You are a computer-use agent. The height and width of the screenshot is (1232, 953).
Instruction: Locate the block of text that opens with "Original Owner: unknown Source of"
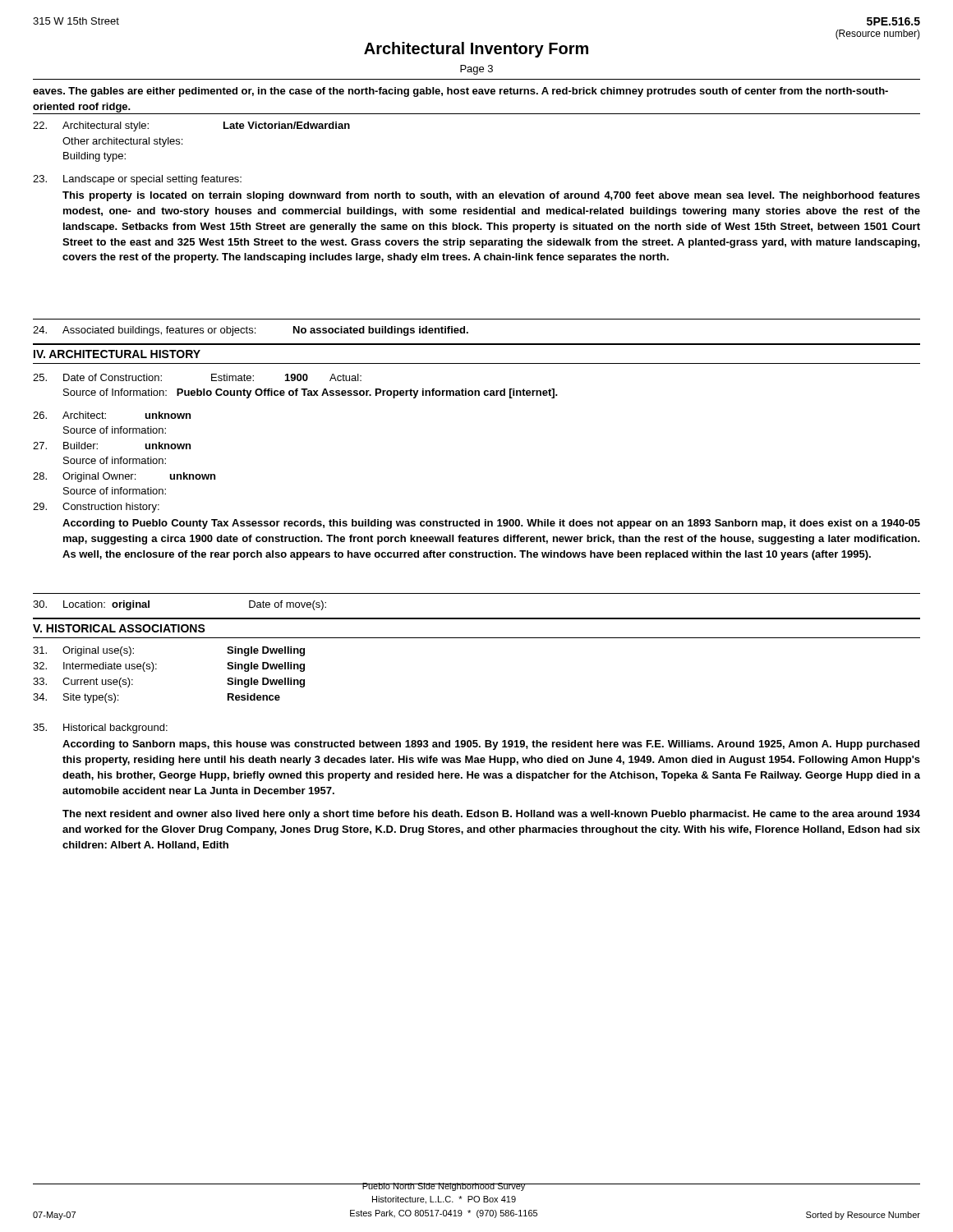pos(124,477)
